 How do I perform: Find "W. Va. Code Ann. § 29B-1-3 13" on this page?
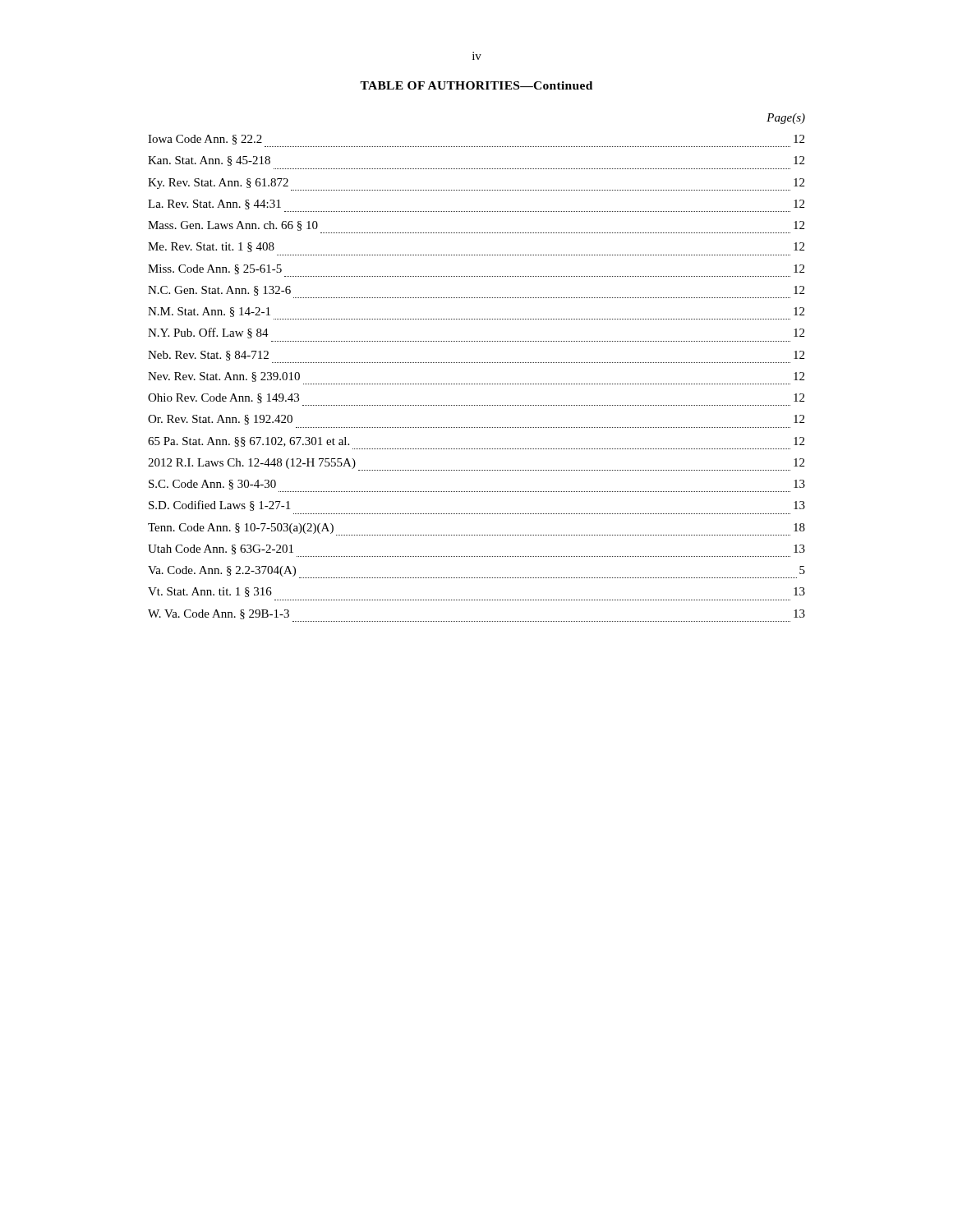click(x=476, y=613)
